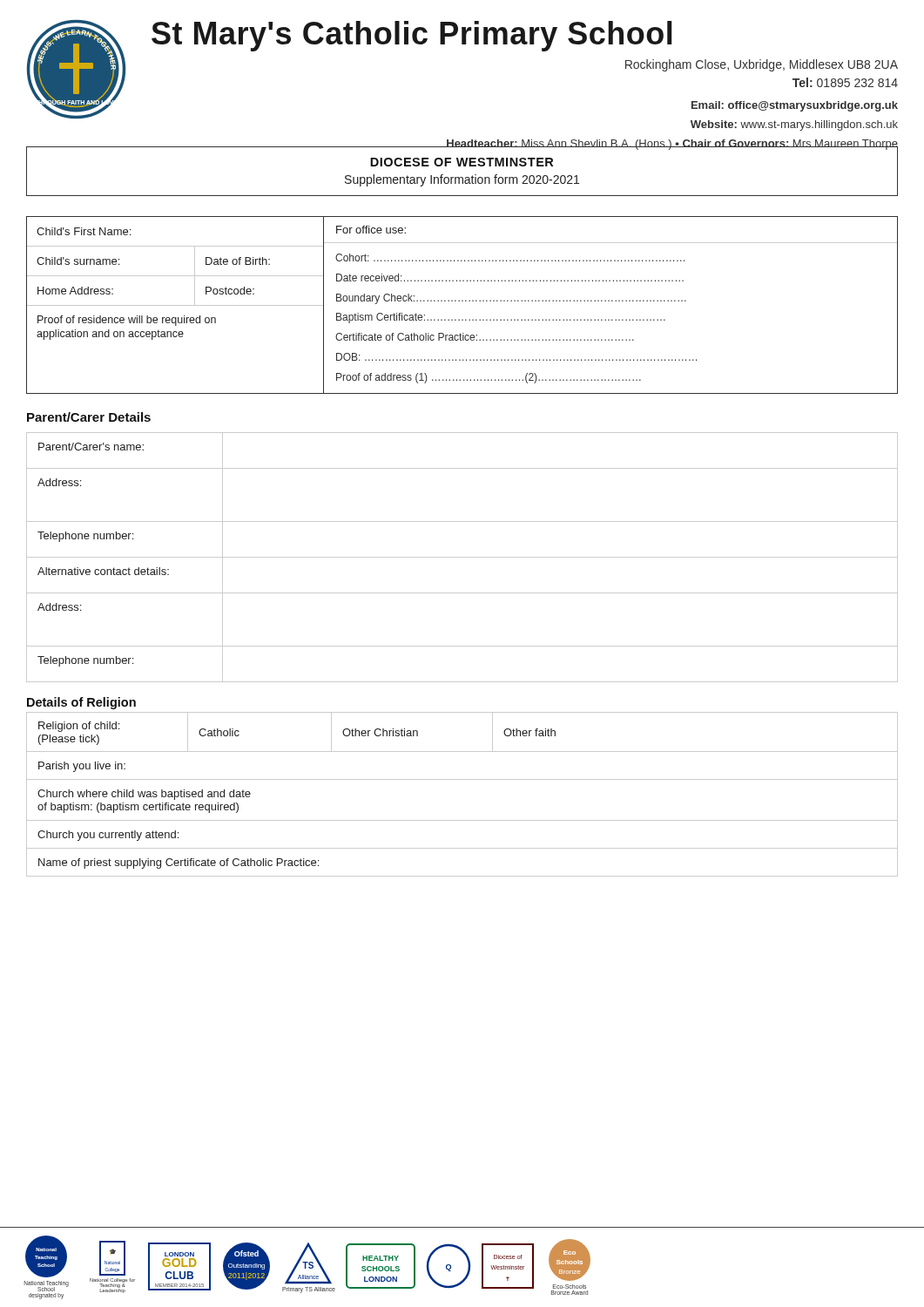Point to the block starting "DIOCESE OF WESTMINSTER"
924x1307 pixels.
tap(462, 171)
